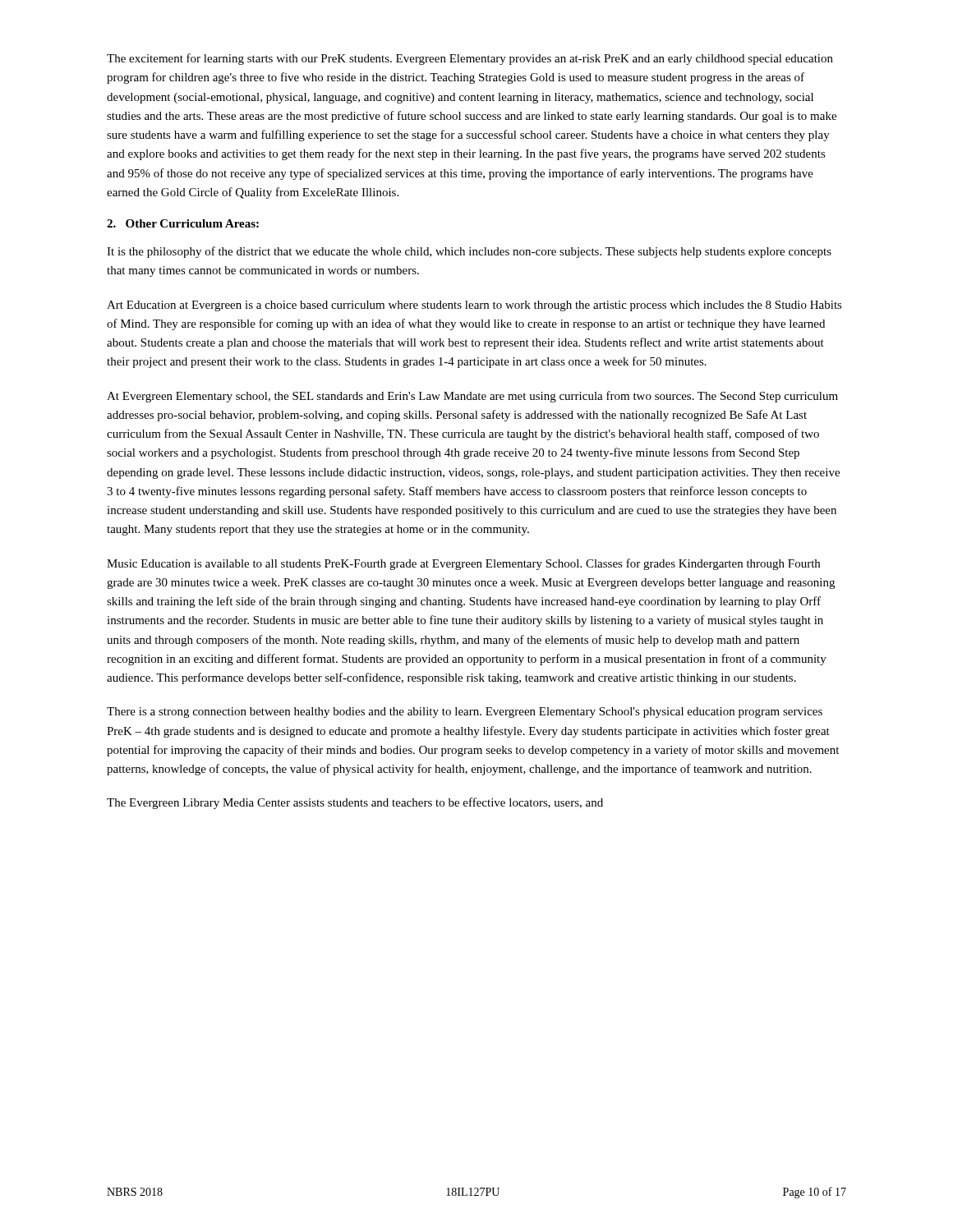Viewport: 953px width, 1232px height.
Task: Select the section header that says "2. Other Curriculum Areas:"
Action: pyautogui.click(x=183, y=223)
